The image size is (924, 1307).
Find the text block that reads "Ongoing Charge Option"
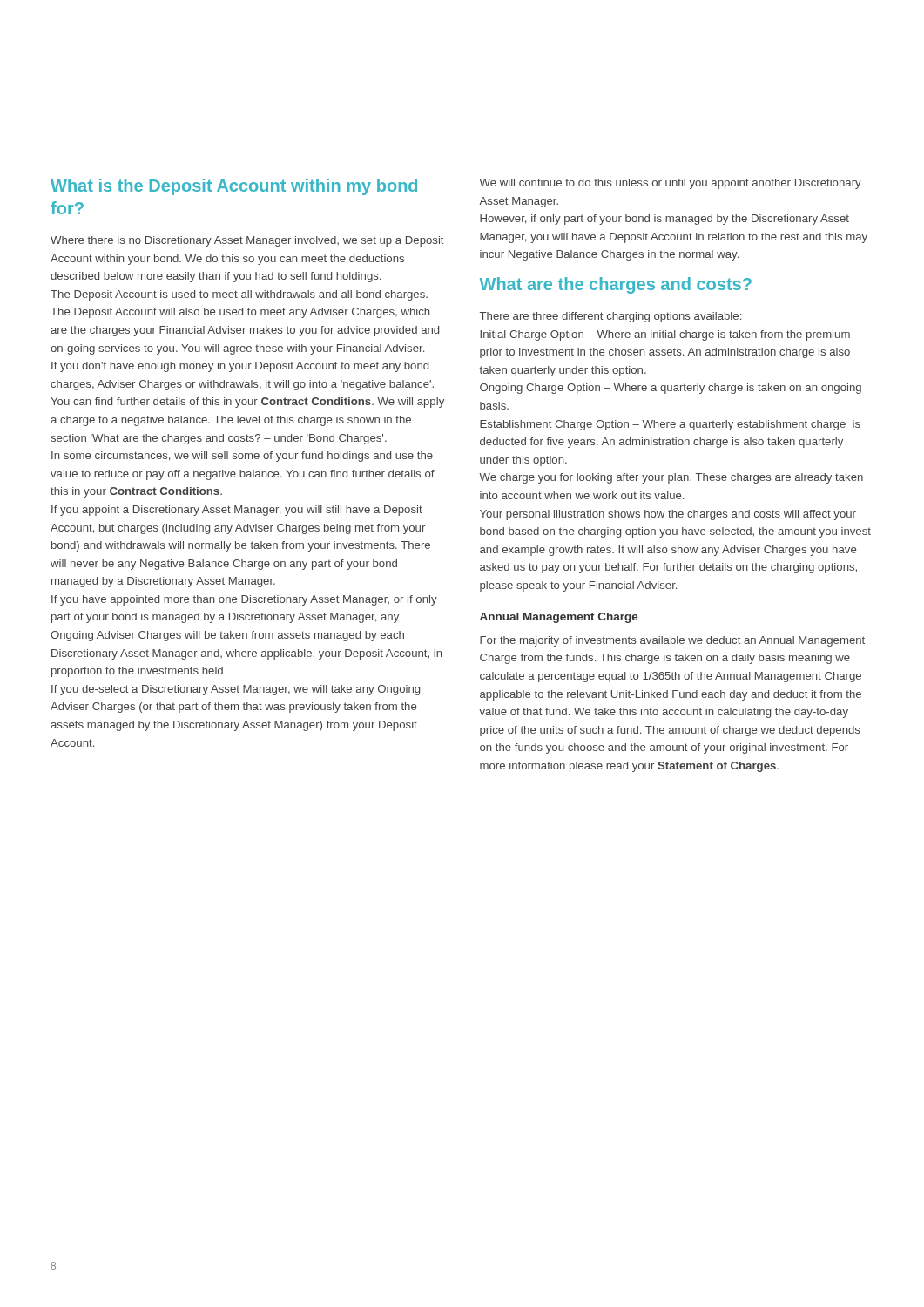676,397
